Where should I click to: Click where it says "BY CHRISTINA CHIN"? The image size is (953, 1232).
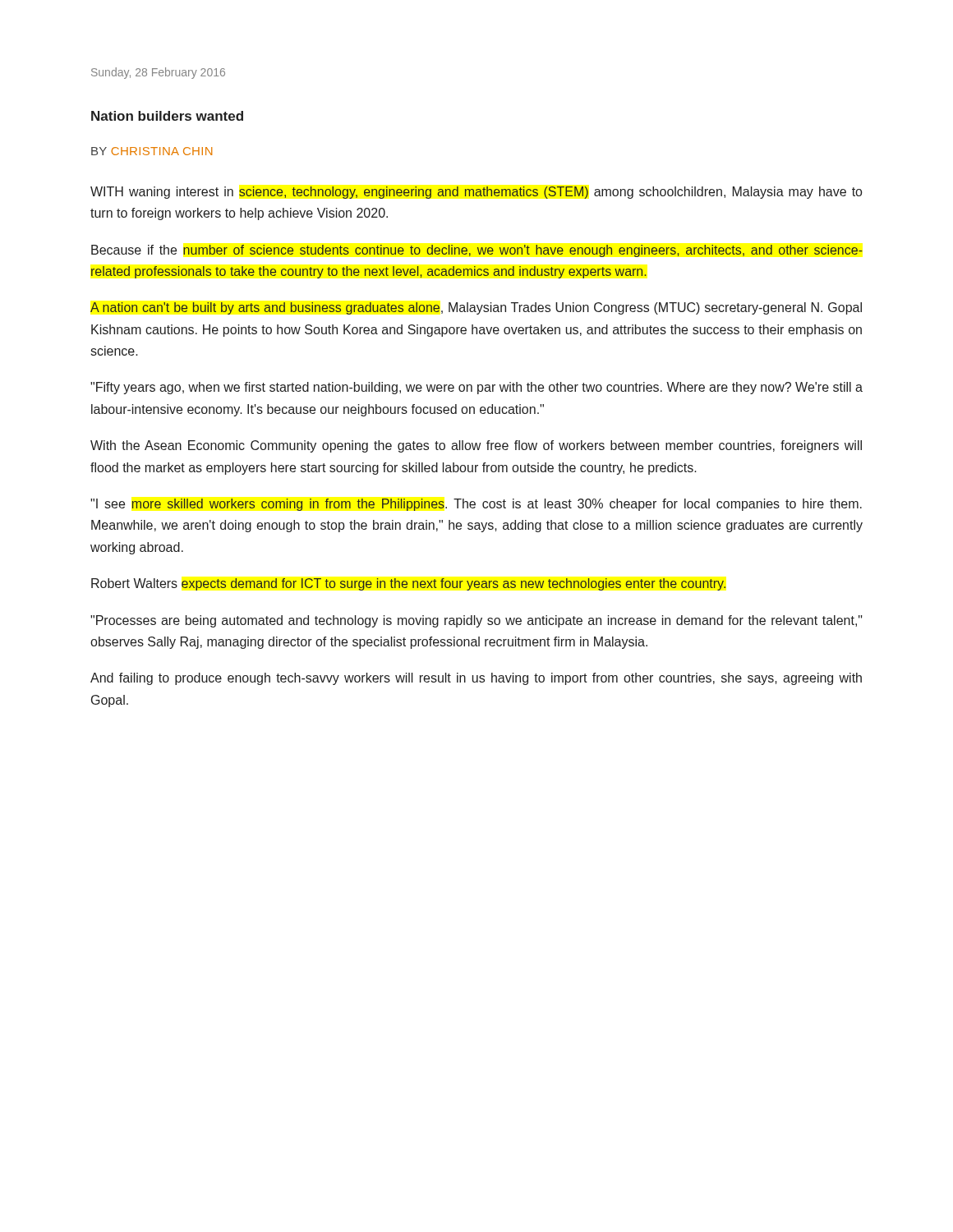pos(152,151)
